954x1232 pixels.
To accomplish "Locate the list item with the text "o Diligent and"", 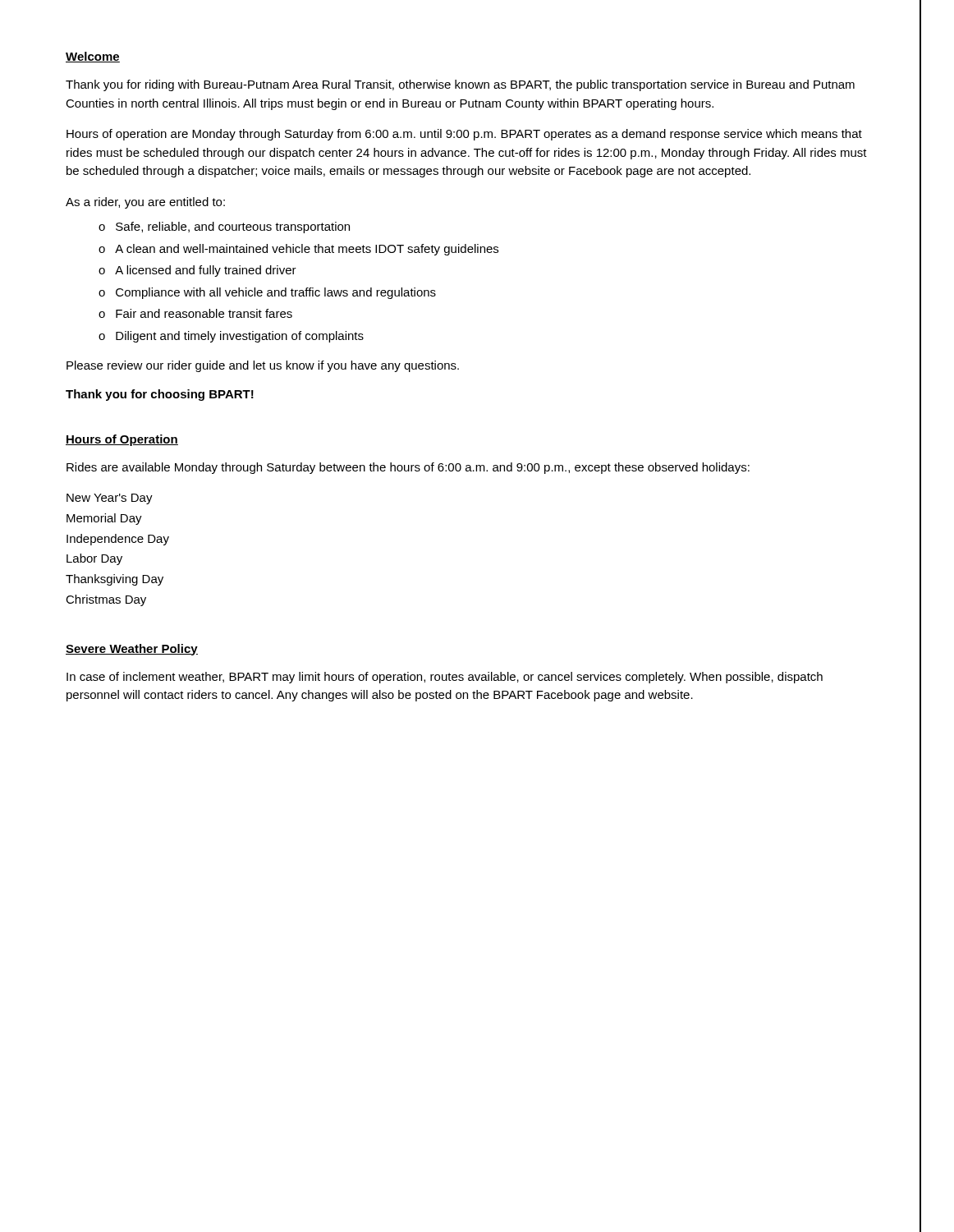I will tap(231, 337).
